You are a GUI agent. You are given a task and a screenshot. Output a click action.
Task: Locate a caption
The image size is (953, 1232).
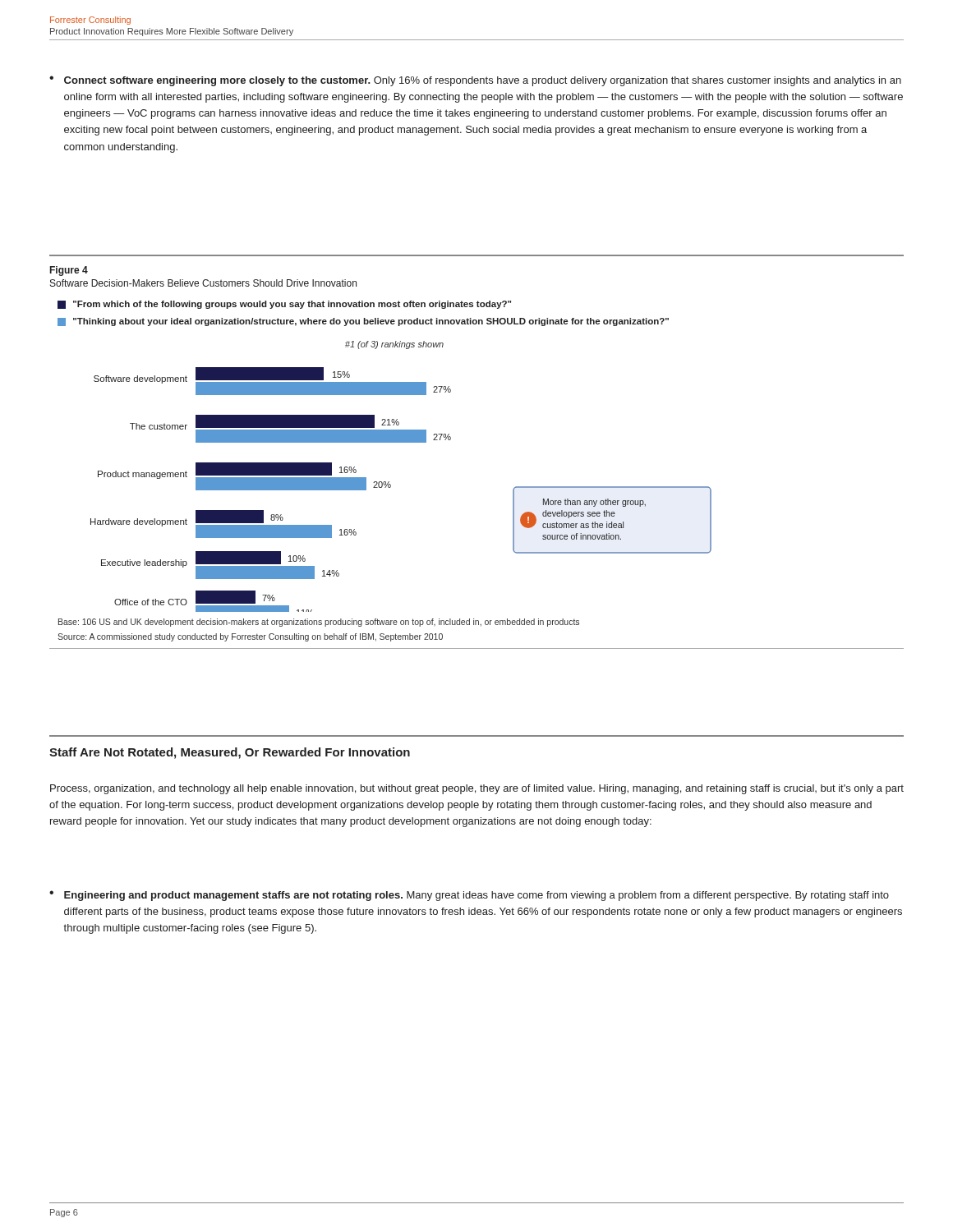tap(476, 277)
